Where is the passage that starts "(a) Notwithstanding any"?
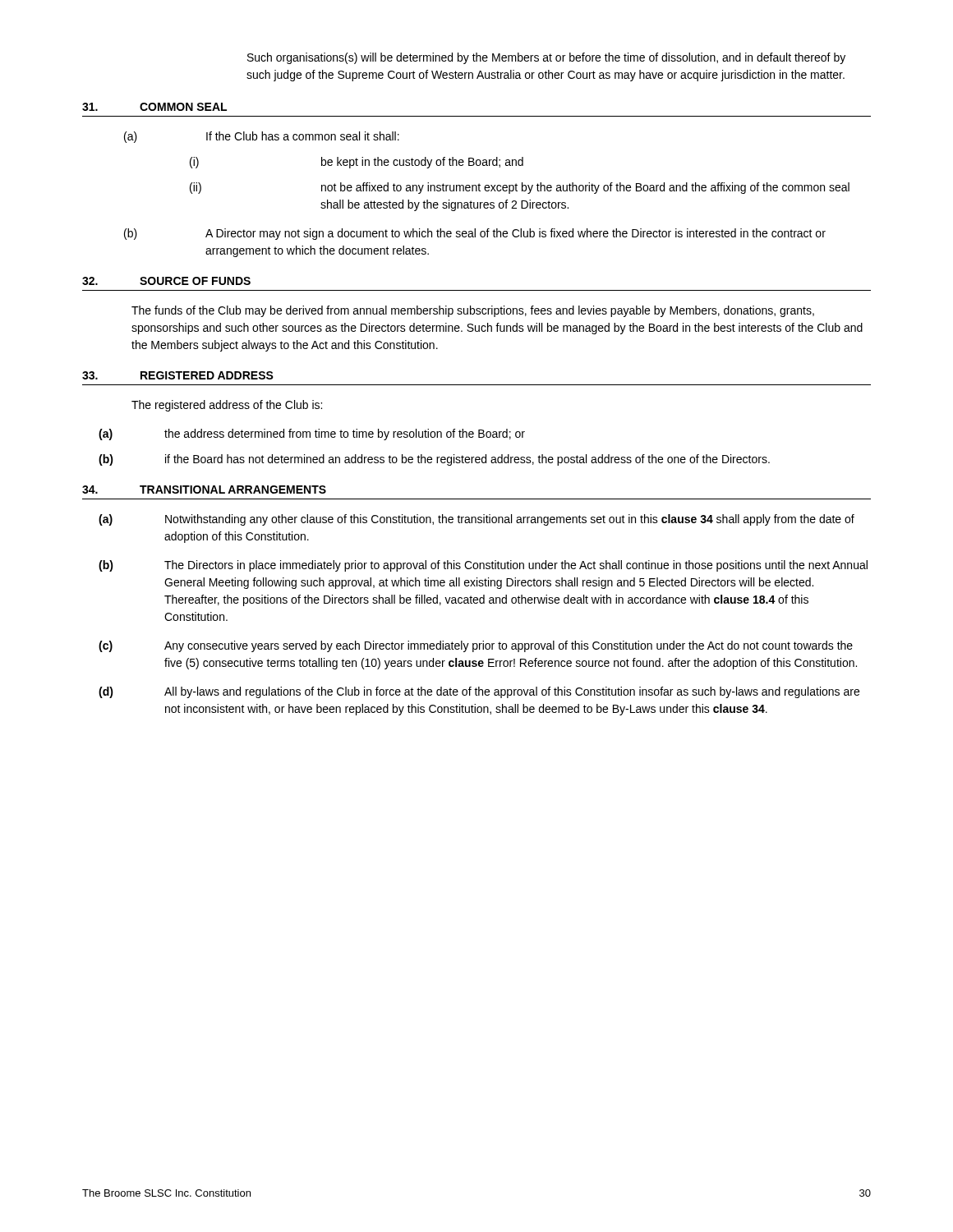This screenshot has height=1232, width=953. click(476, 528)
